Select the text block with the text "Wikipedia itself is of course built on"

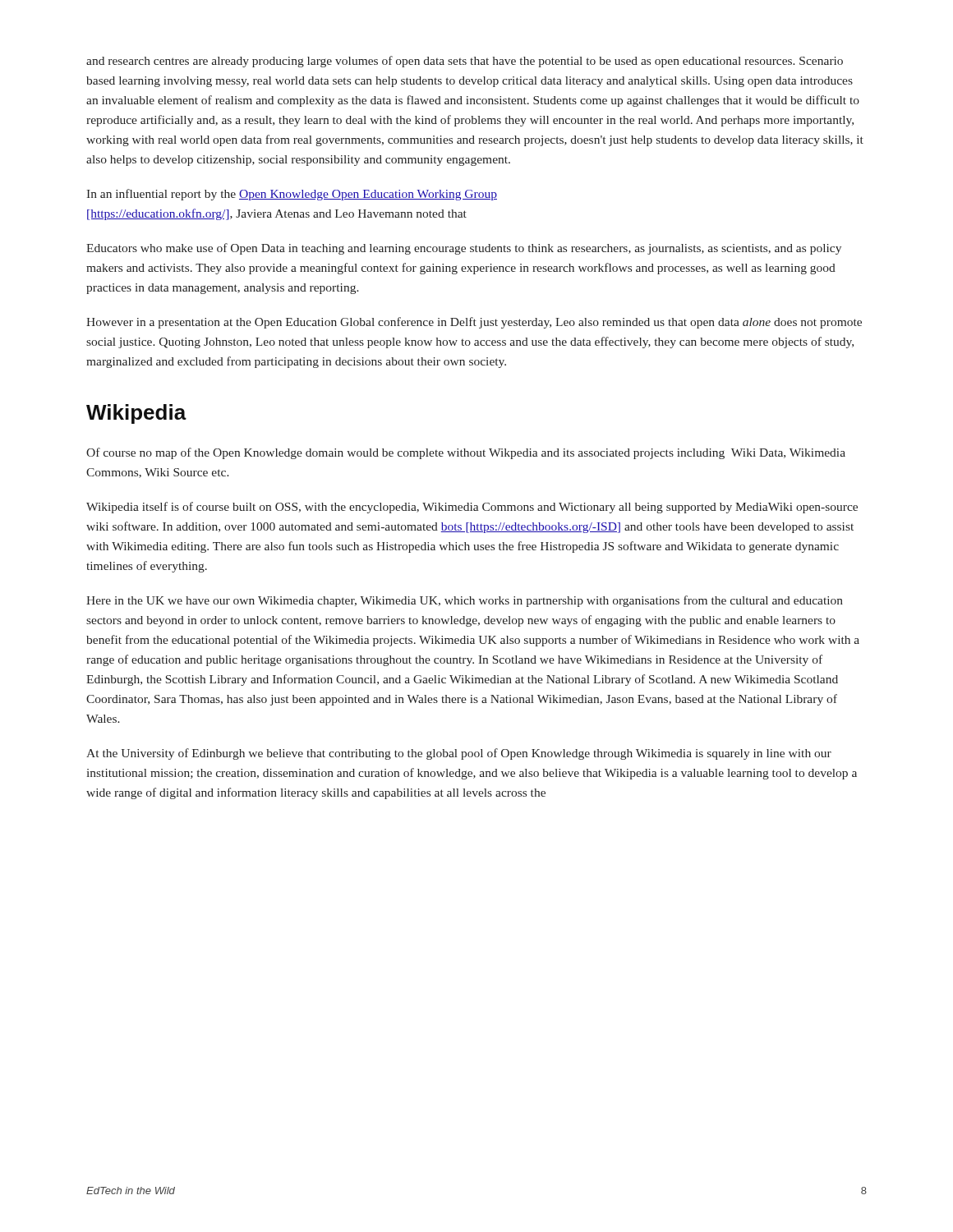(x=472, y=536)
